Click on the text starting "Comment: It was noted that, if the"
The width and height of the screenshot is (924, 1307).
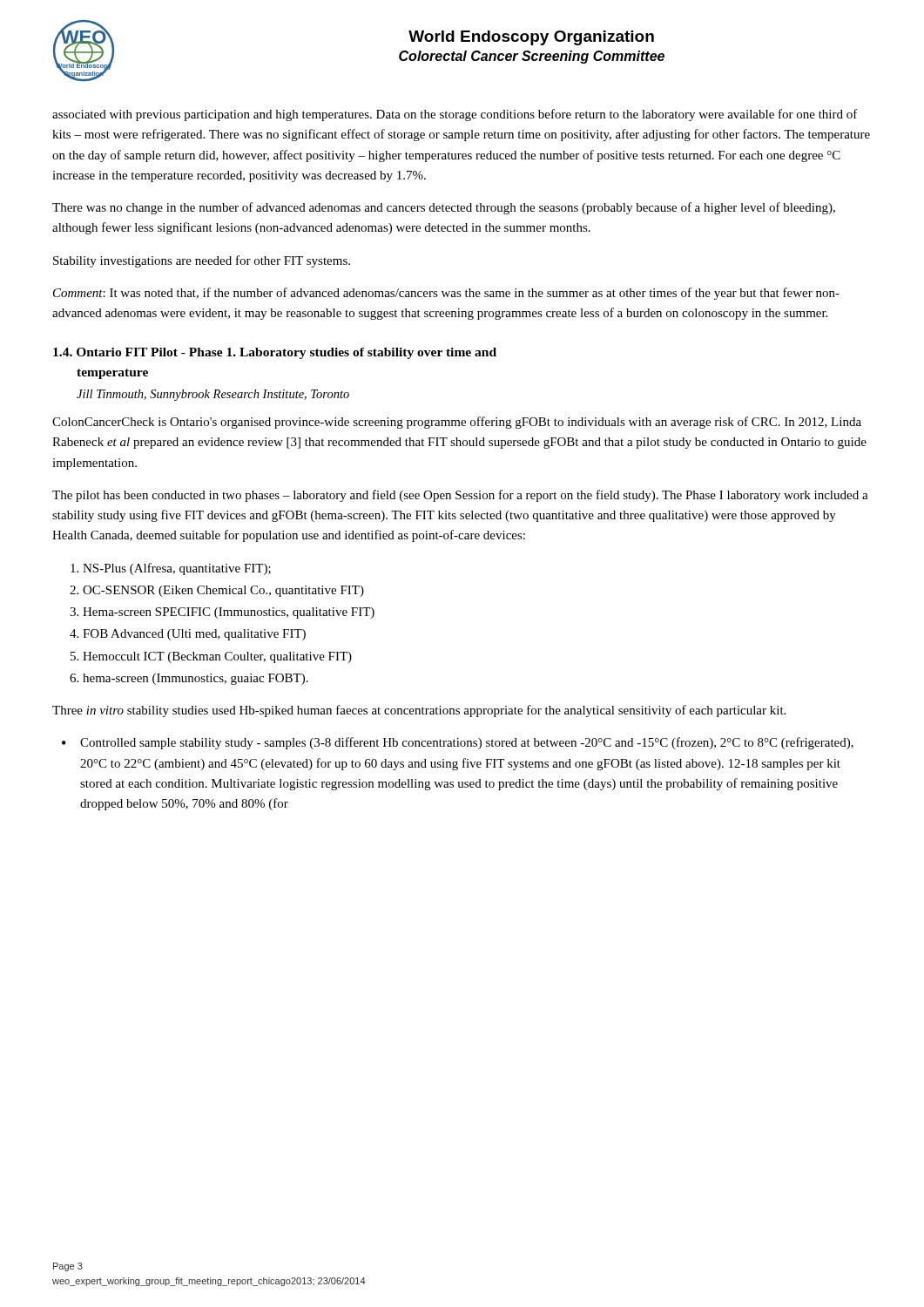click(x=446, y=303)
